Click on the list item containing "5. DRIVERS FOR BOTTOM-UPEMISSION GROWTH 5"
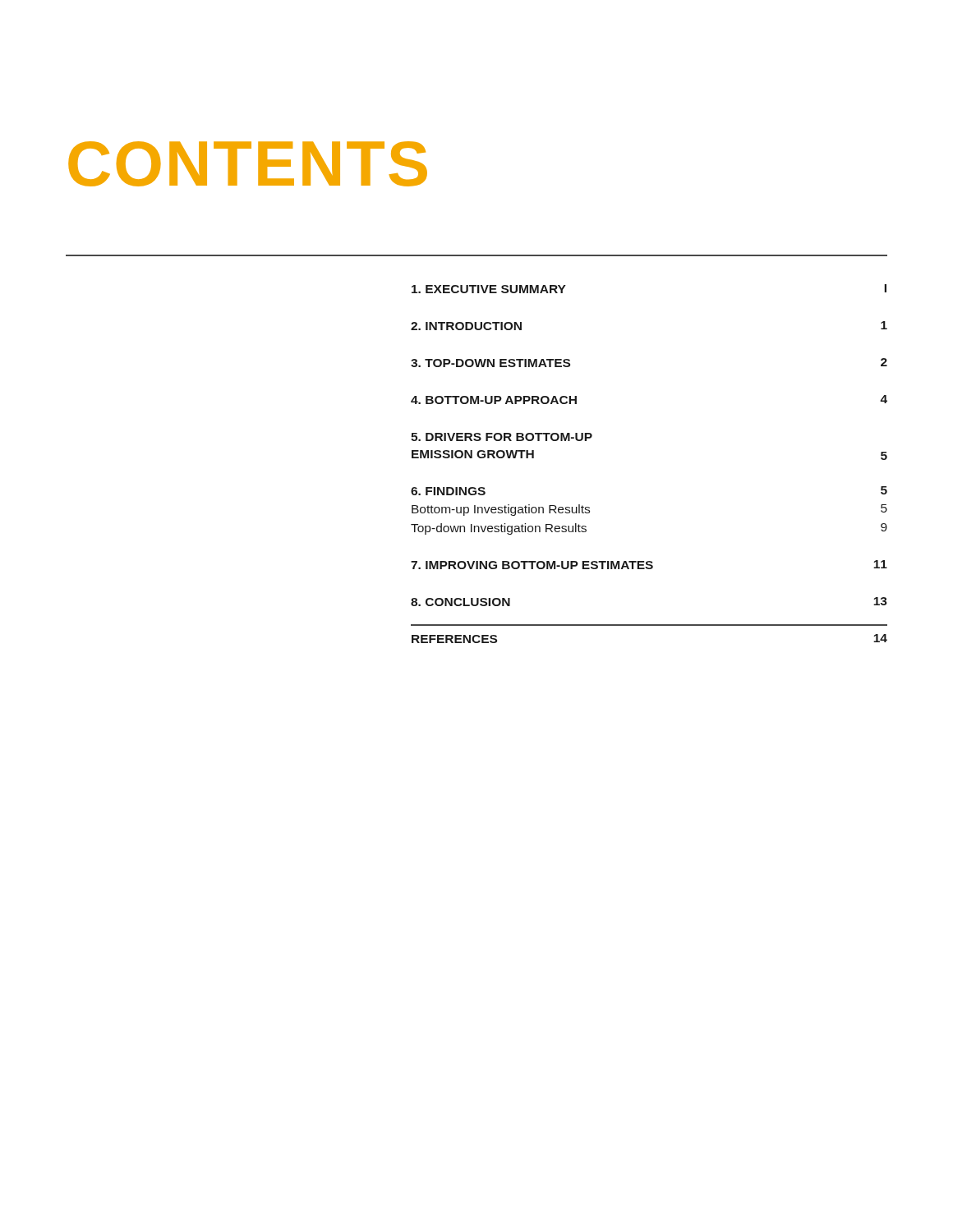Image resolution: width=953 pixels, height=1232 pixels. click(x=502, y=437)
